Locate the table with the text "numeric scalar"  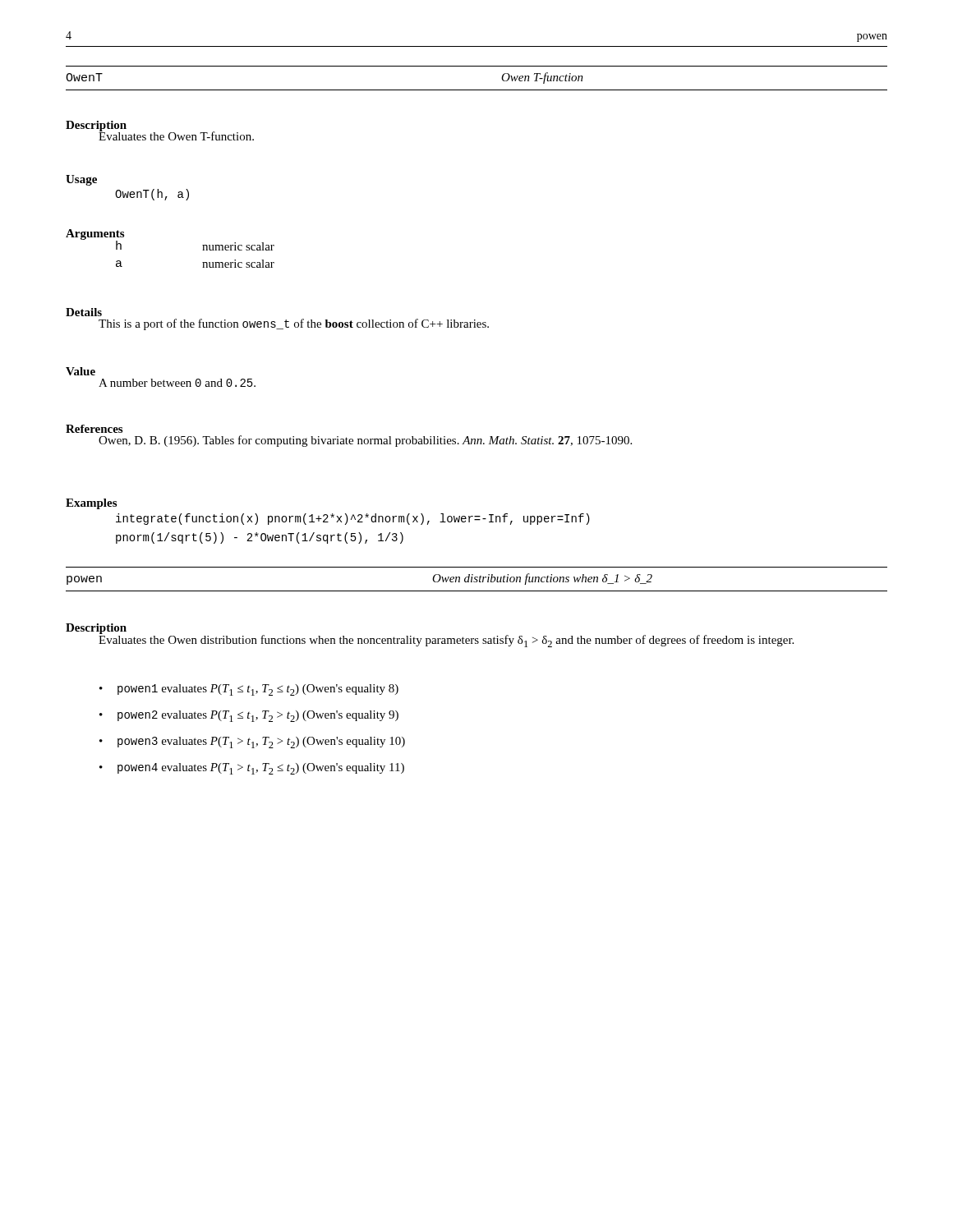(476, 255)
